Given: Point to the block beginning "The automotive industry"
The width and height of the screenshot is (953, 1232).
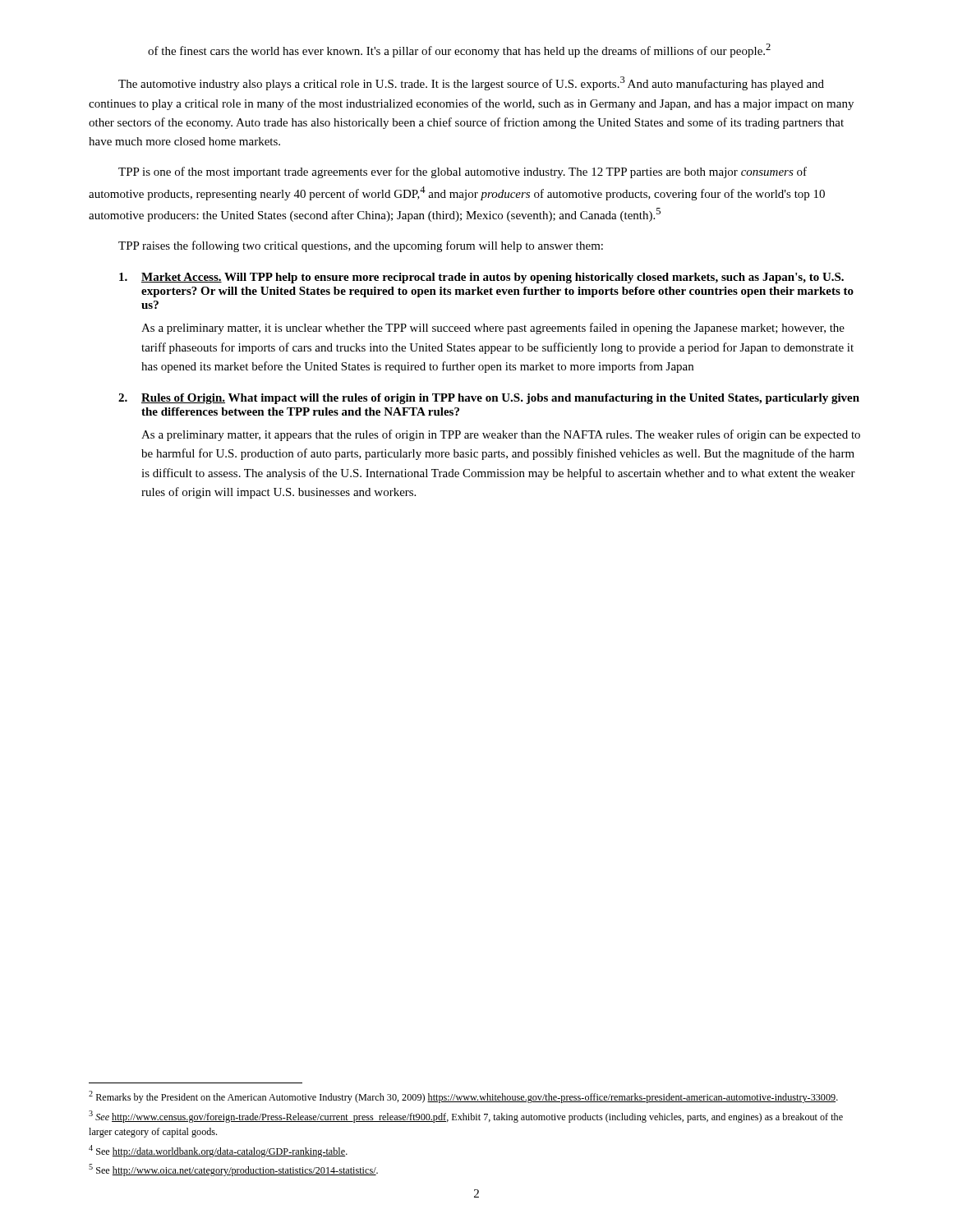Looking at the screenshot, I should (471, 111).
